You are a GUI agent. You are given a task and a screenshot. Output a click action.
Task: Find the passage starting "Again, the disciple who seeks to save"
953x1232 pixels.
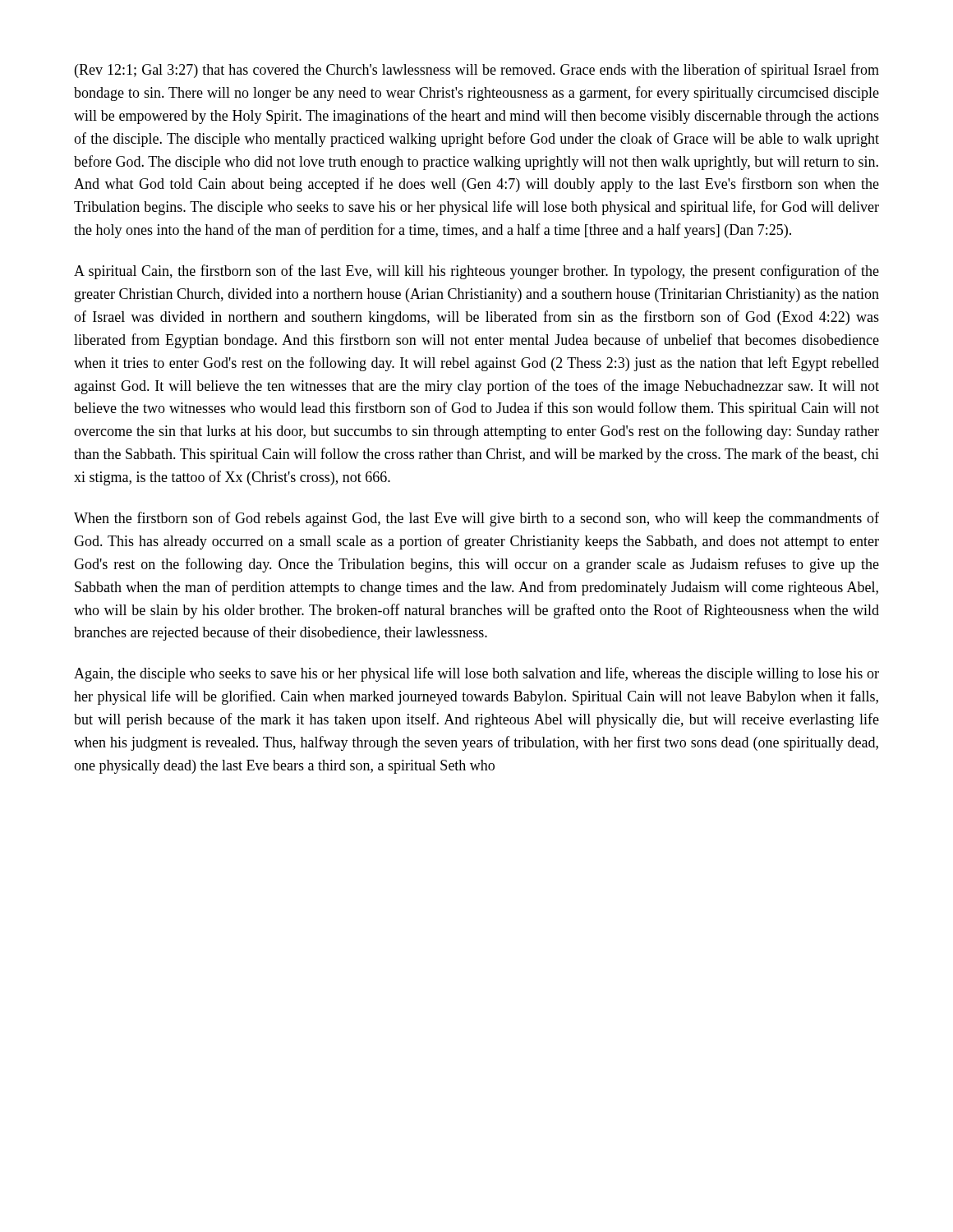point(476,720)
